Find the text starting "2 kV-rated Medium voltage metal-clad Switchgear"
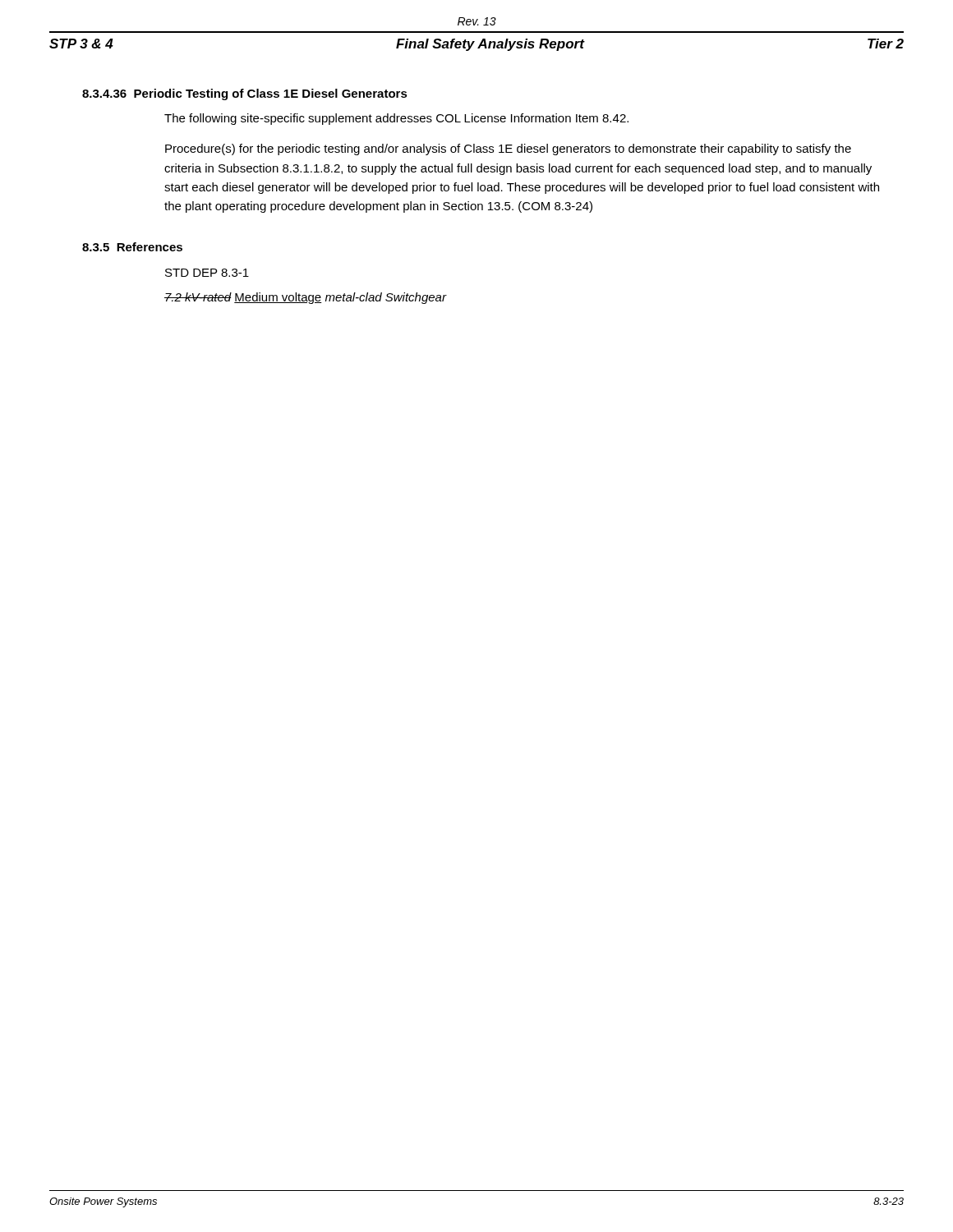 [x=305, y=297]
